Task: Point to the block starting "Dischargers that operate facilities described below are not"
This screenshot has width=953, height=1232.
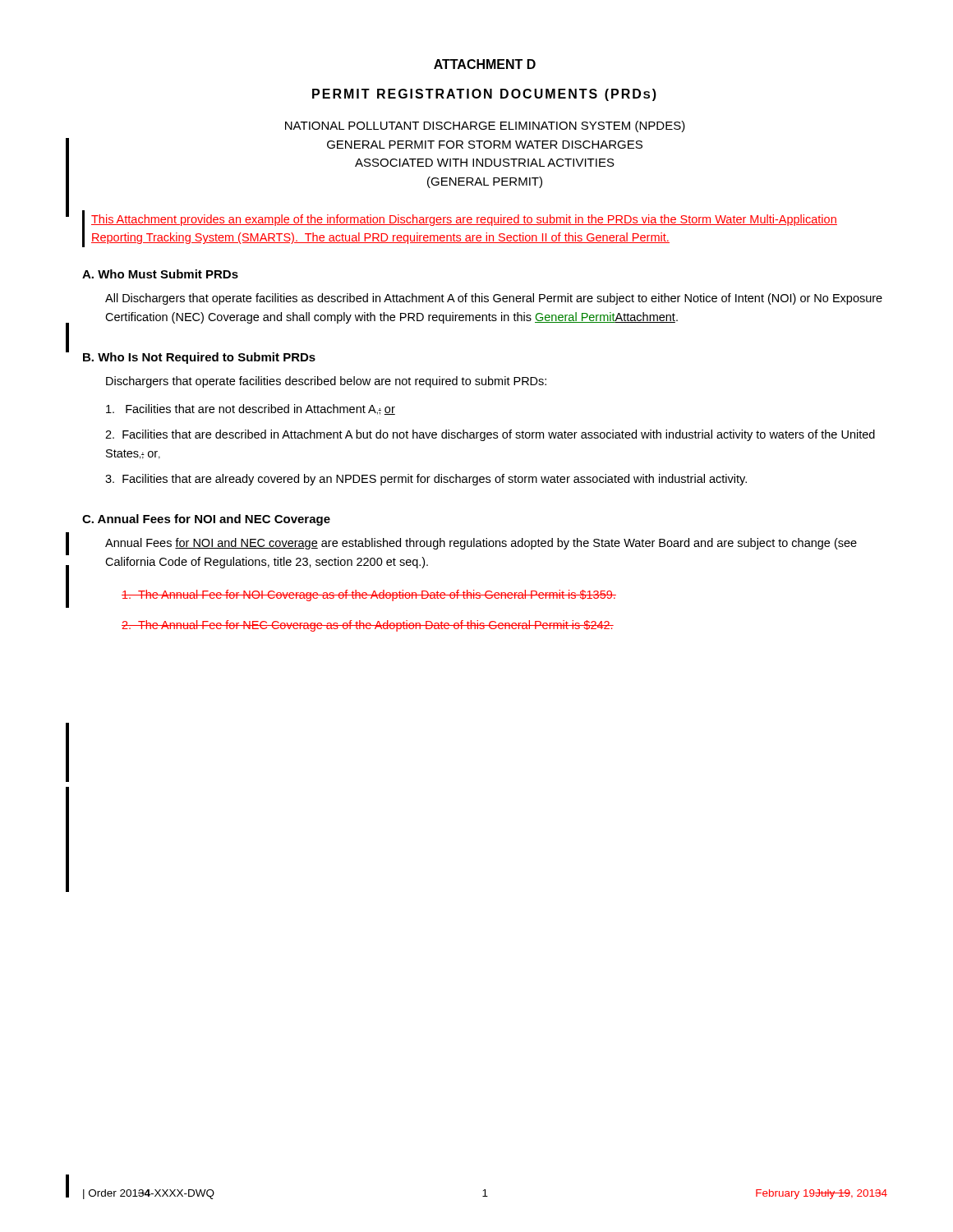Action: 326,381
